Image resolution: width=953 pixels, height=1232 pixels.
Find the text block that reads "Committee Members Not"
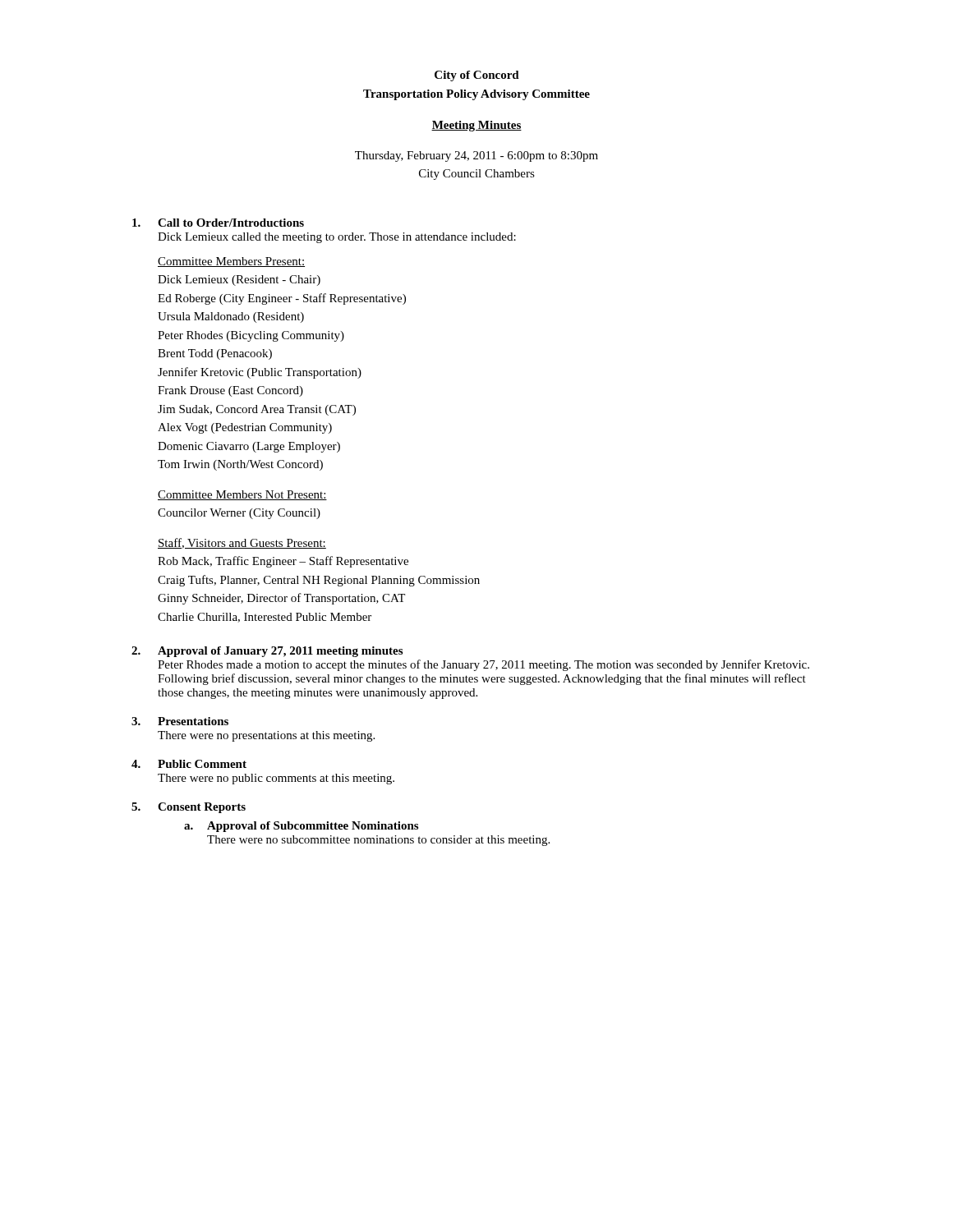(242, 495)
